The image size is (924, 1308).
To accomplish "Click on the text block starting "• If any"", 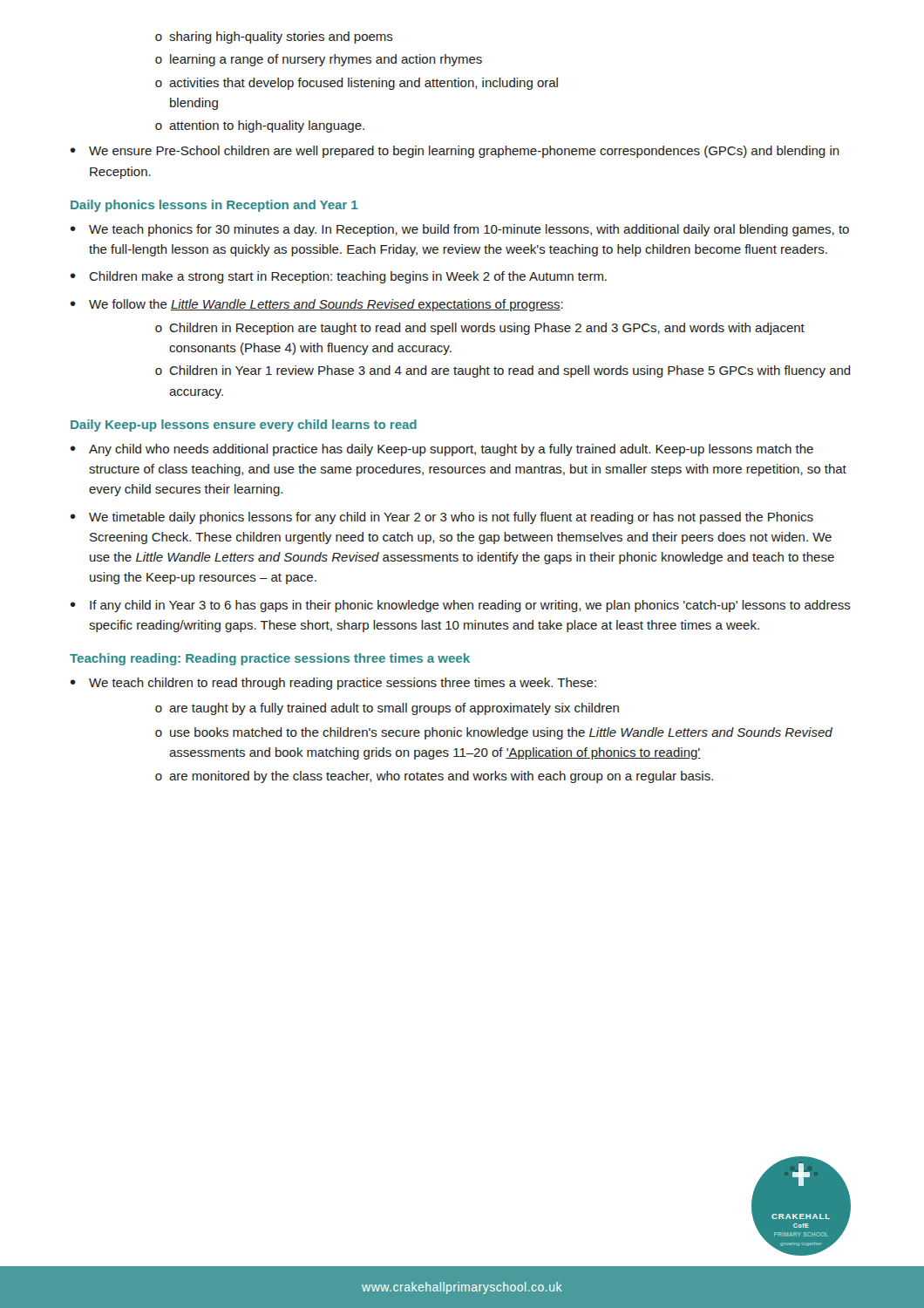I will tap(462, 614).
